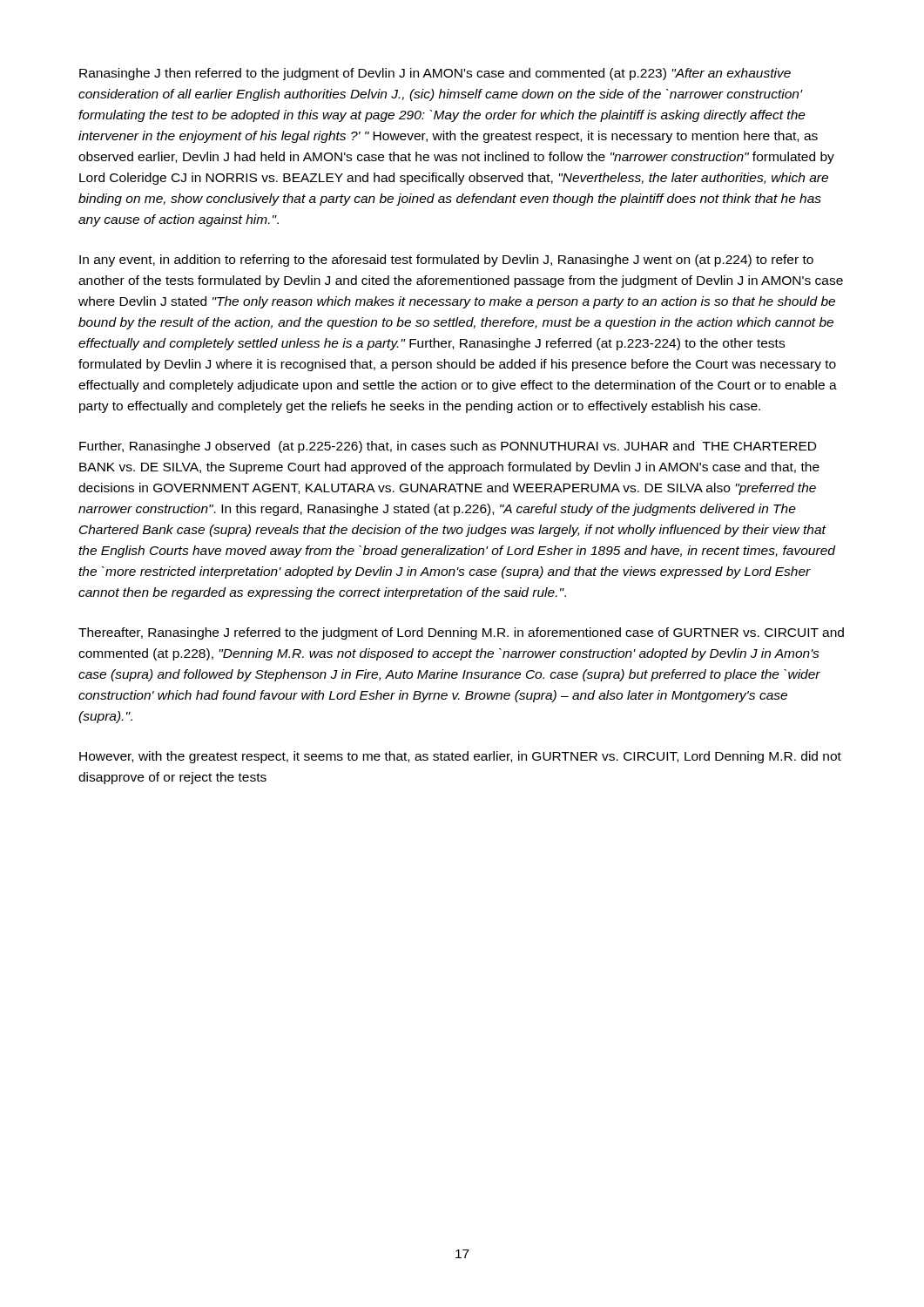Click the passage that begins "However, with the"

coord(460,767)
